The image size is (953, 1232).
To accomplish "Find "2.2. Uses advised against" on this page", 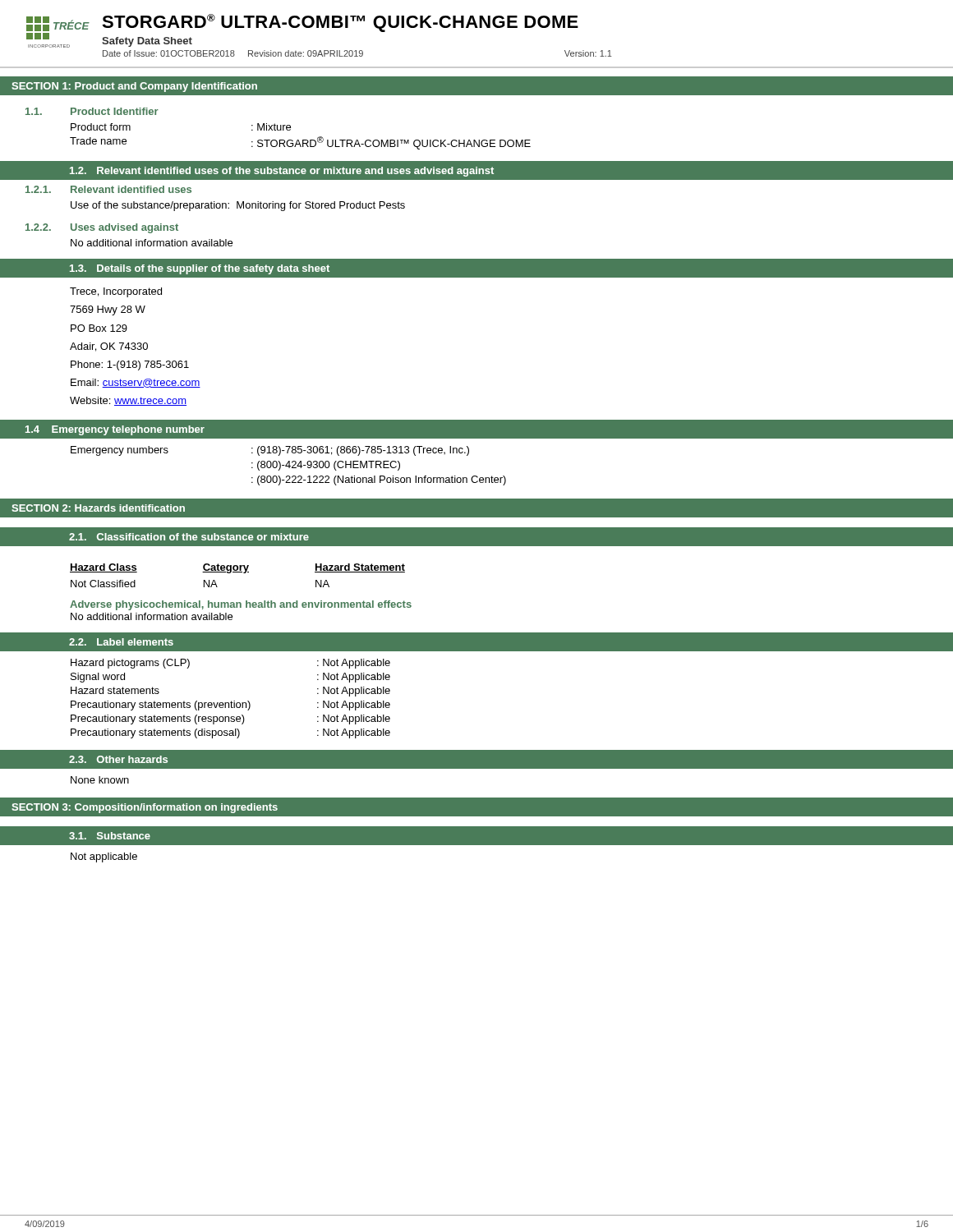I will [x=102, y=228].
